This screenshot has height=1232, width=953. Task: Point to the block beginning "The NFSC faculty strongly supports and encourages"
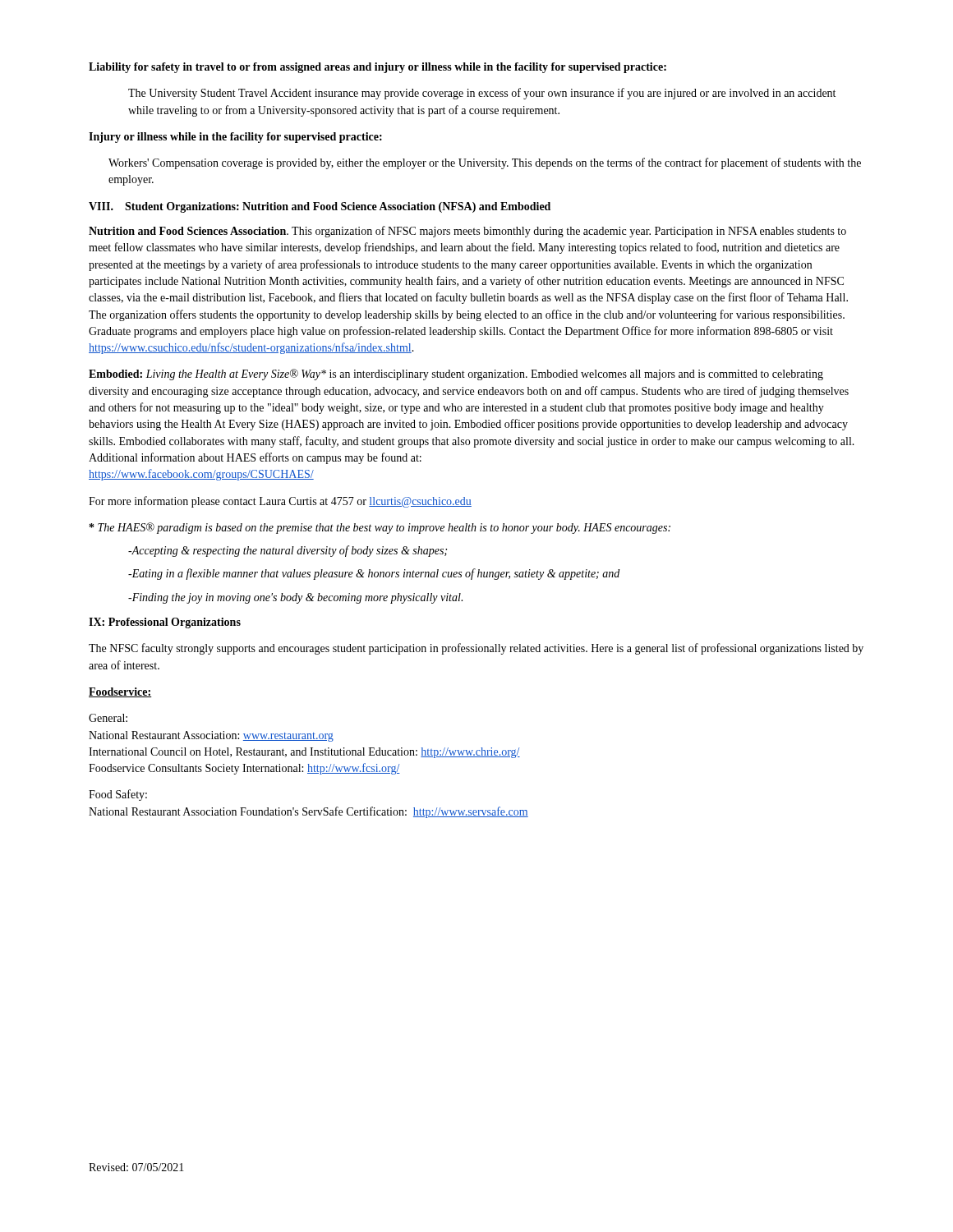[476, 658]
